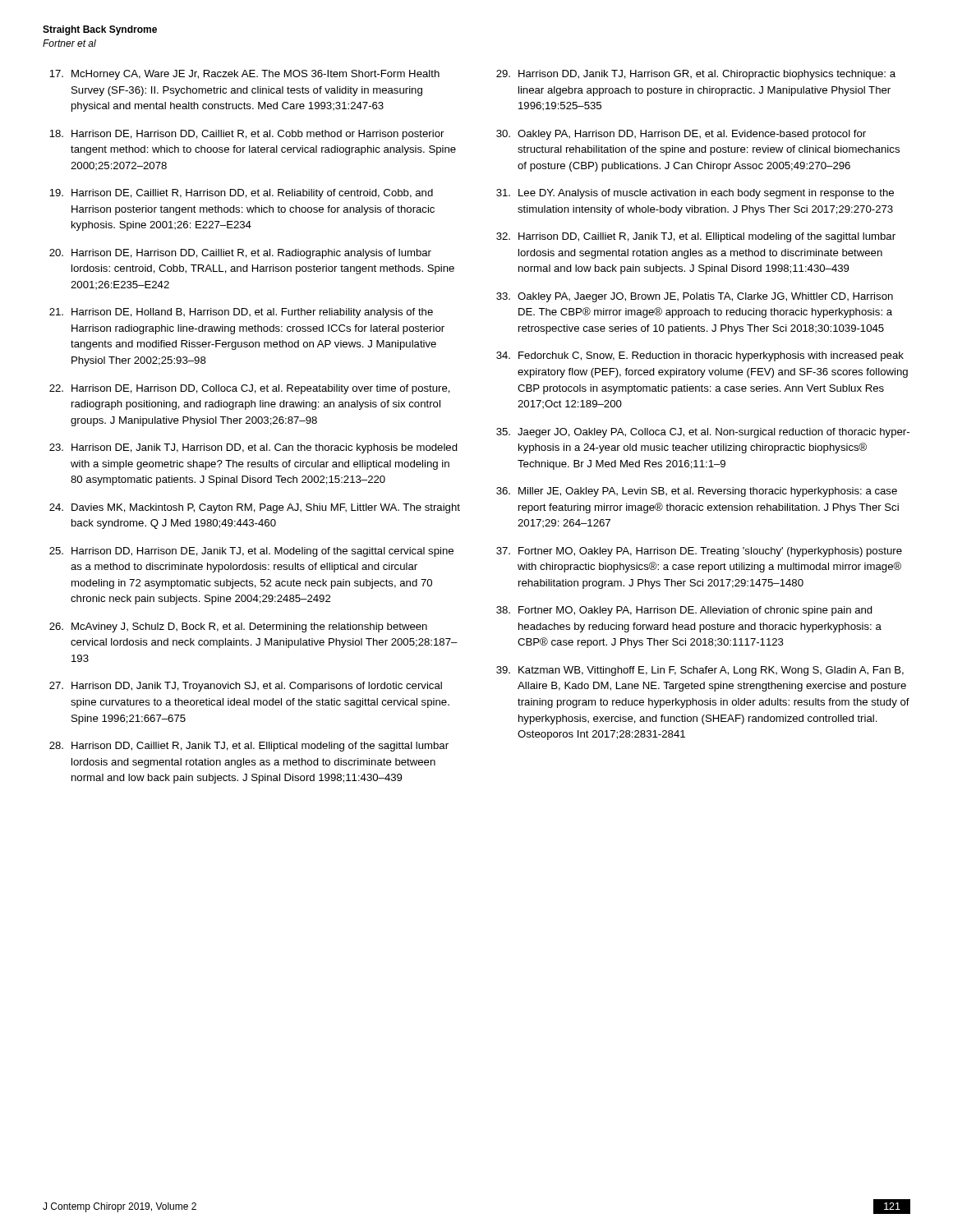The width and height of the screenshot is (953, 1232).
Task: Find the list item with the text "26. McAviney J, Schulz D, Bock R,"
Action: tap(253, 642)
